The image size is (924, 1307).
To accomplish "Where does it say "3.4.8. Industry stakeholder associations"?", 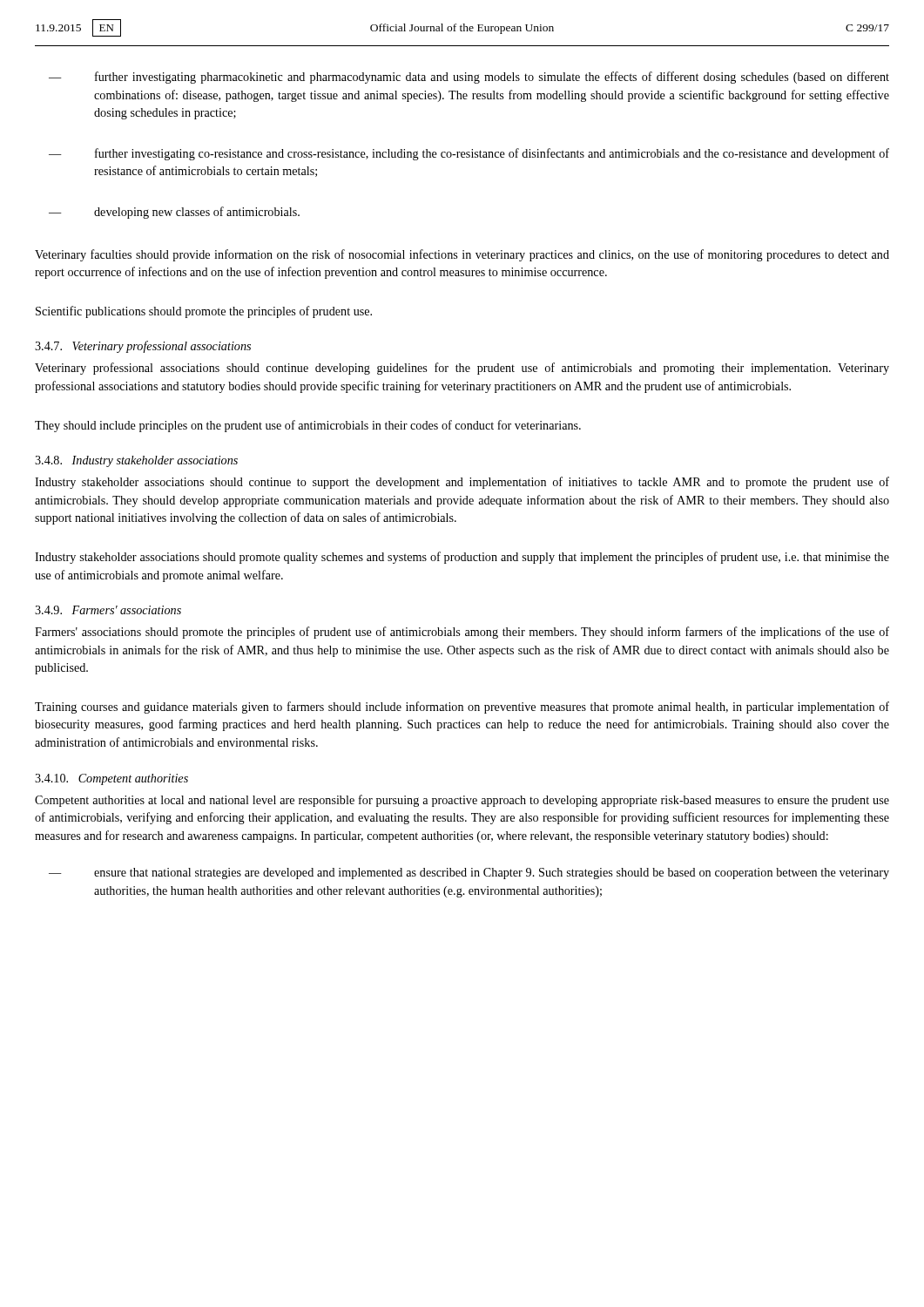I will (136, 460).
